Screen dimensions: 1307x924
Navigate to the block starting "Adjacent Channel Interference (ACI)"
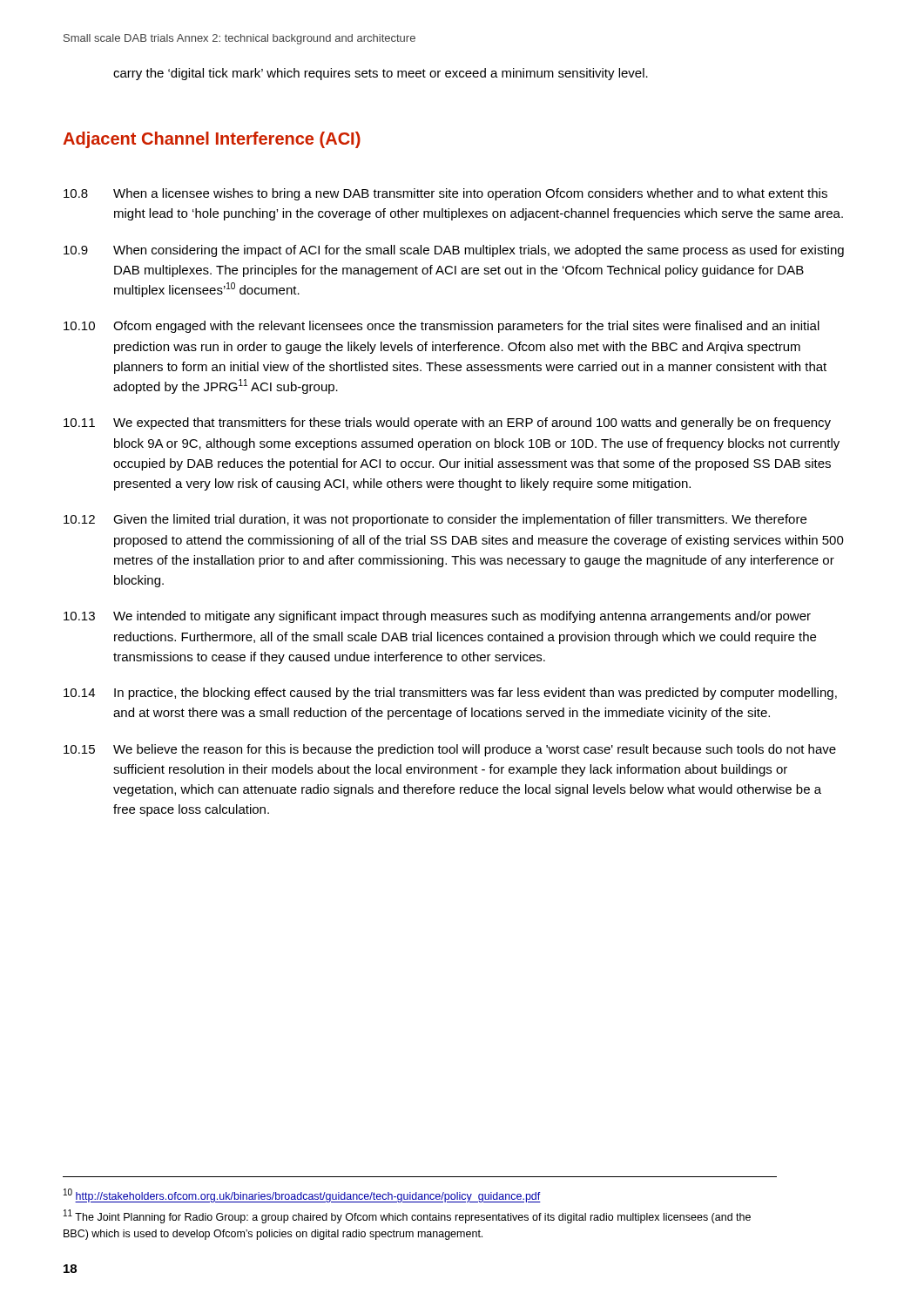[212, 140]
